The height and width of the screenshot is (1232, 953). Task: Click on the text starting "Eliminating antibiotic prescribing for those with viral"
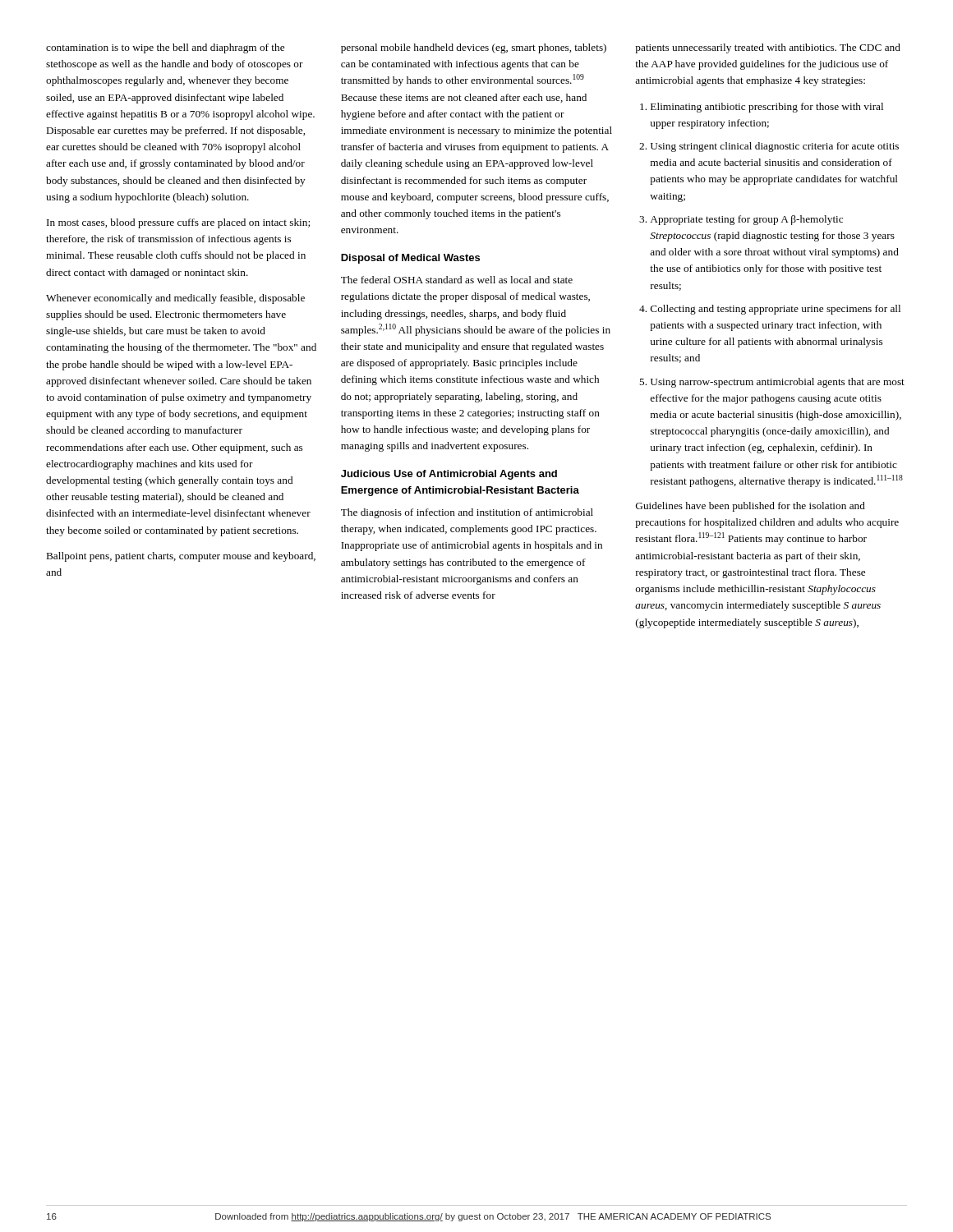[x=779, y=115]
